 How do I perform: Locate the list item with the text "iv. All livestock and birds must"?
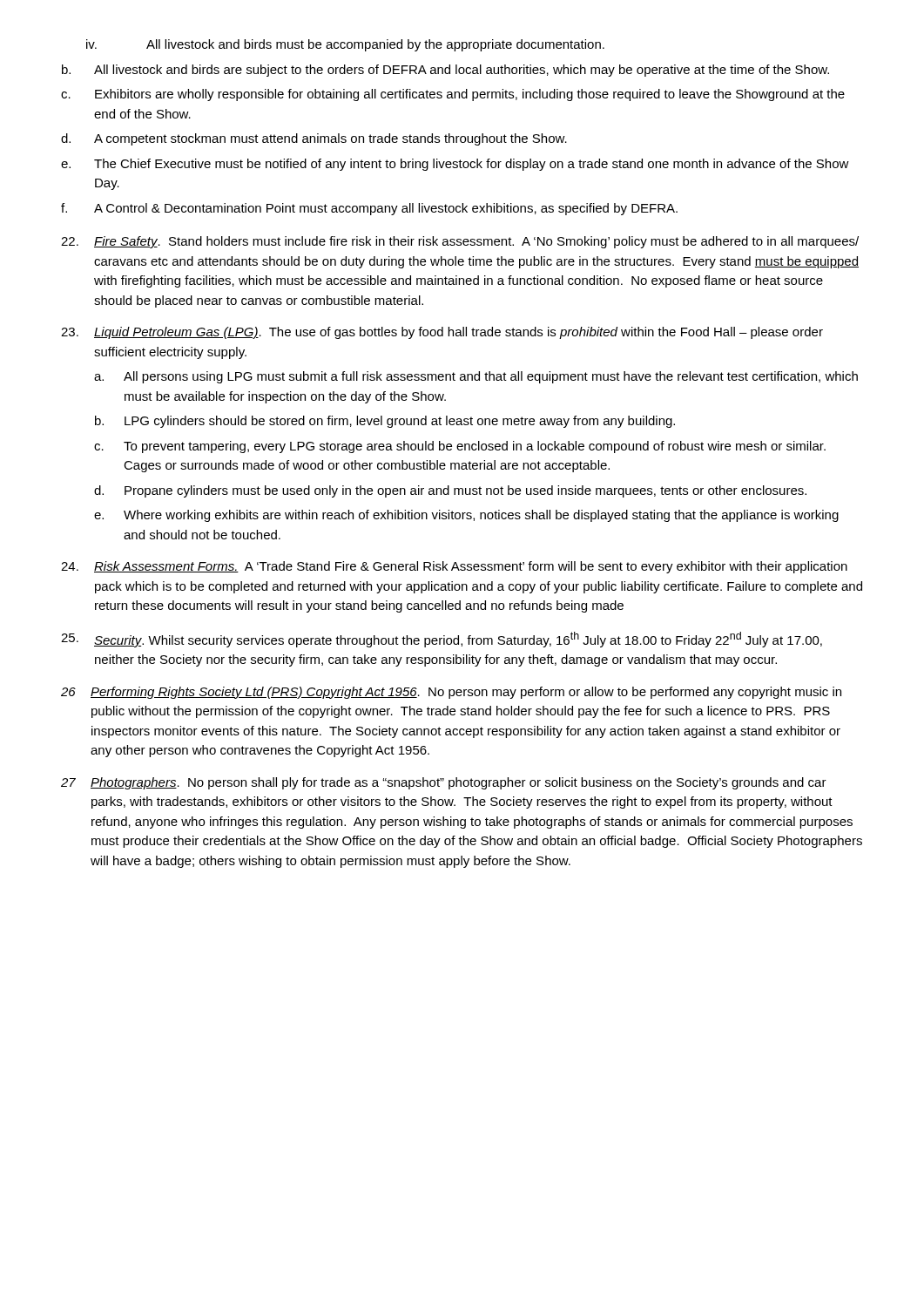click(x=462, y=45)
